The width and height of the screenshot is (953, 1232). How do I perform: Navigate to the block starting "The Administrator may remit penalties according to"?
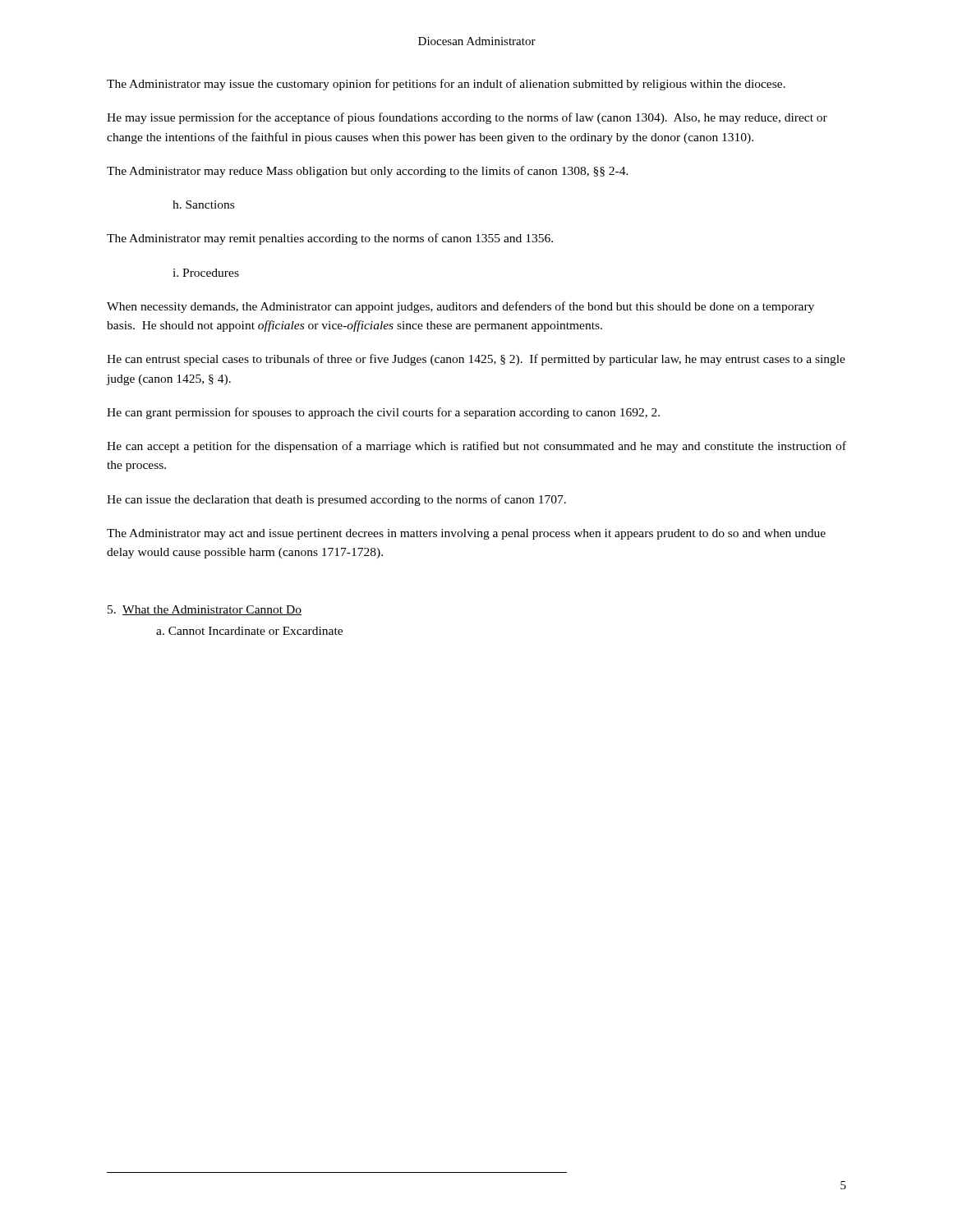click(330, 238)
